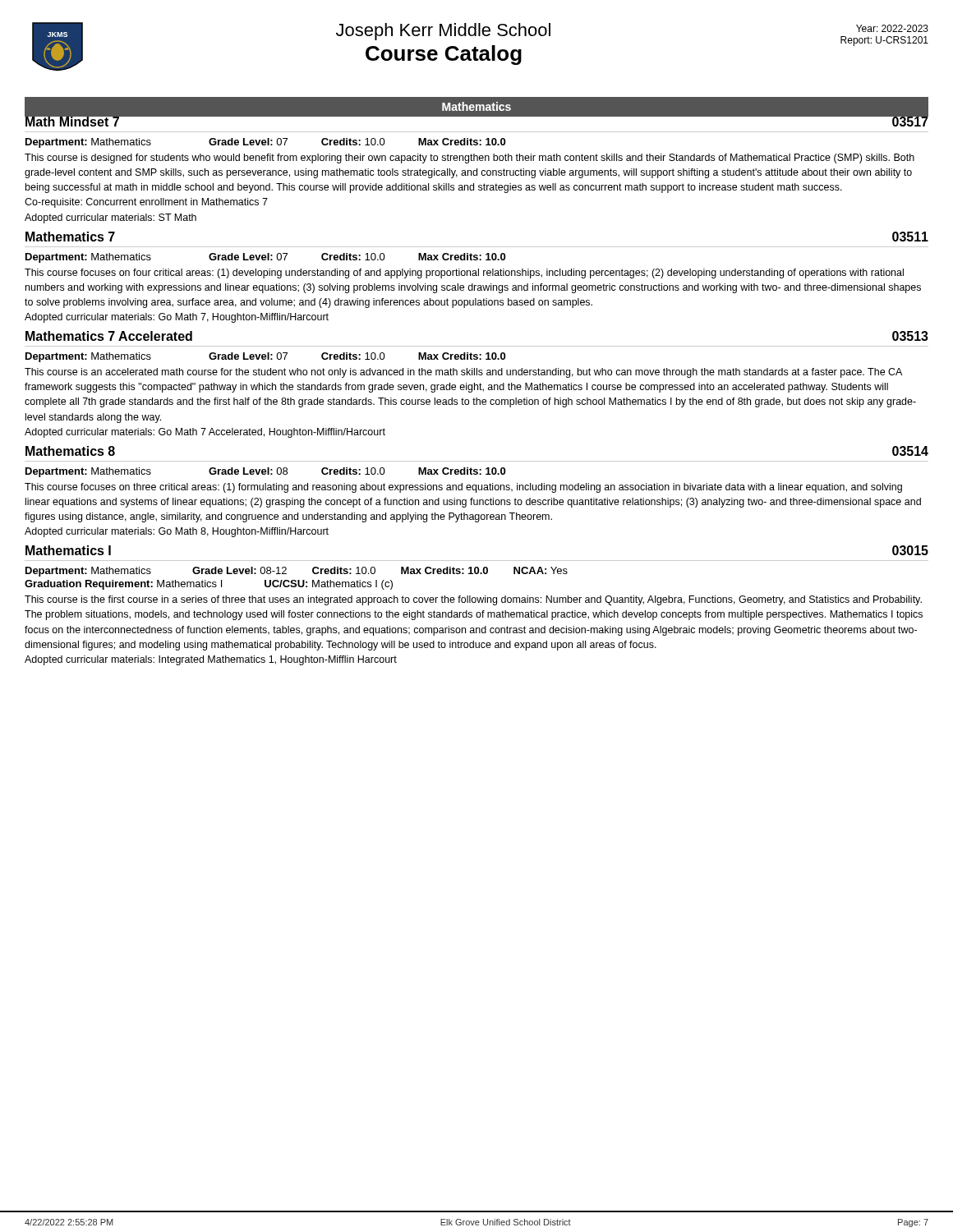
Task: Where is the passage that starts "This course is the first course"?
Action: (474, 630)
